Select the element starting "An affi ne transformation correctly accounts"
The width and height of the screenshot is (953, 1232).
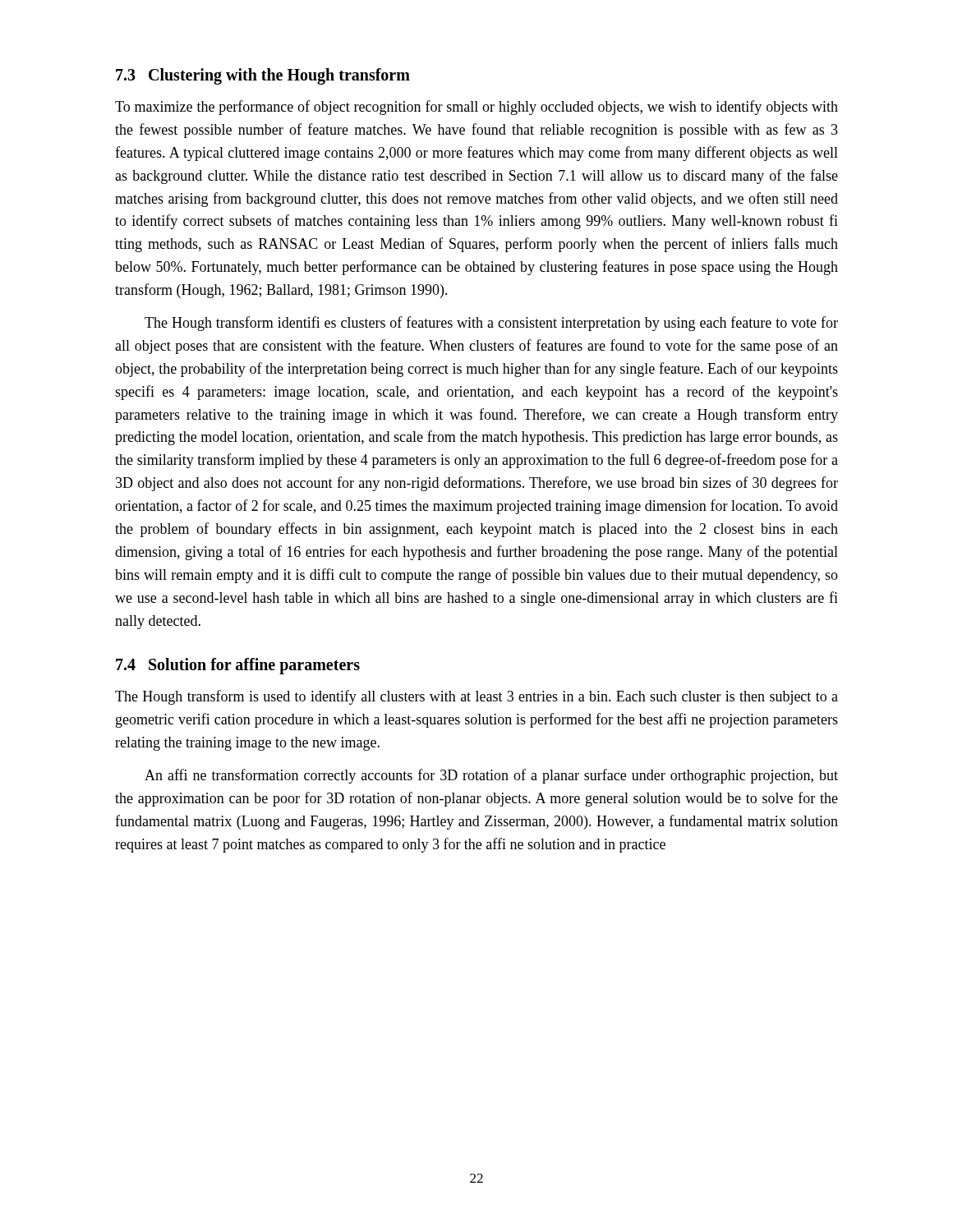click(476, 811)
